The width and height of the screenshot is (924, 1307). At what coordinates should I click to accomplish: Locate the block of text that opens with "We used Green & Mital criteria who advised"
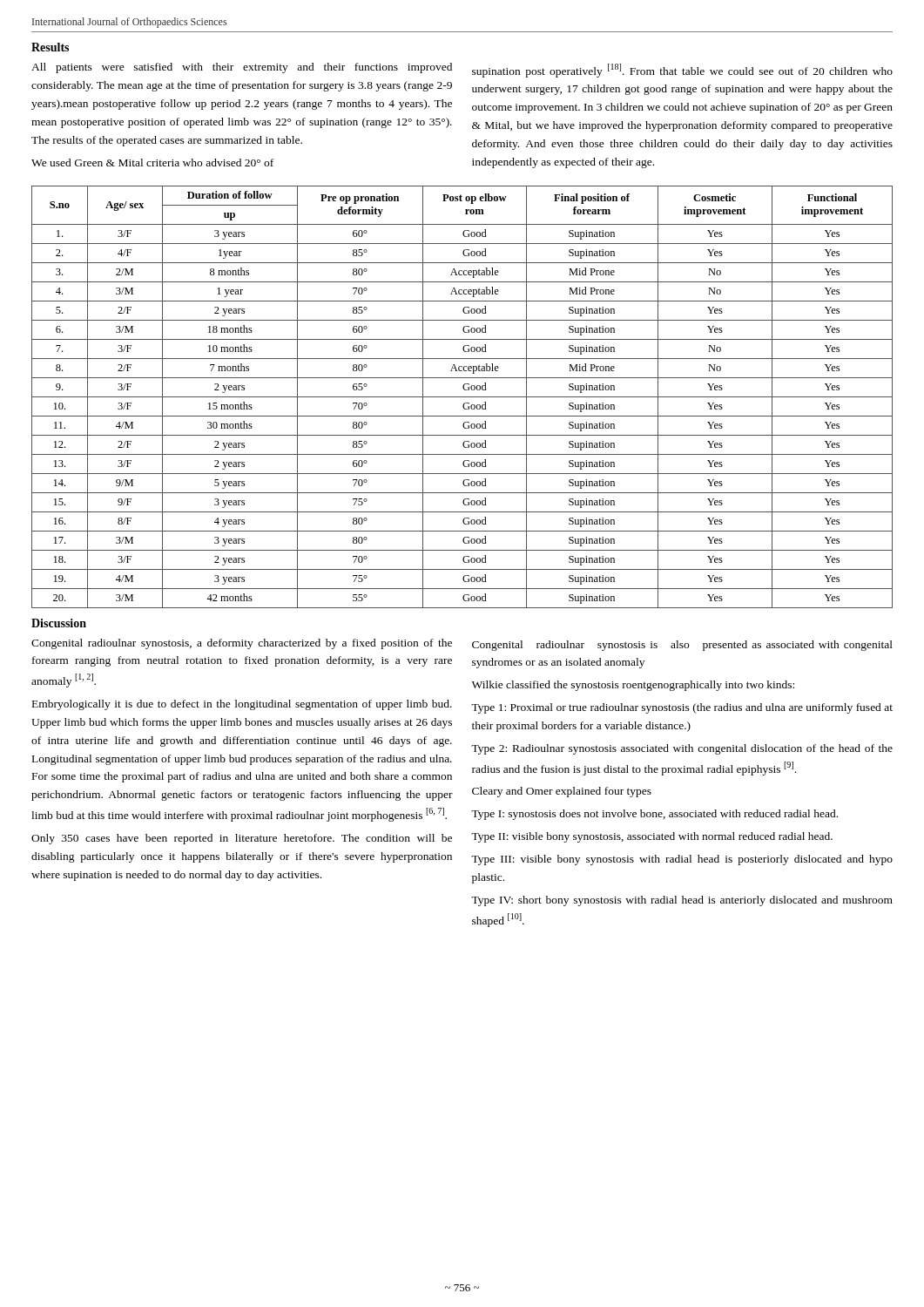(153, 162)
